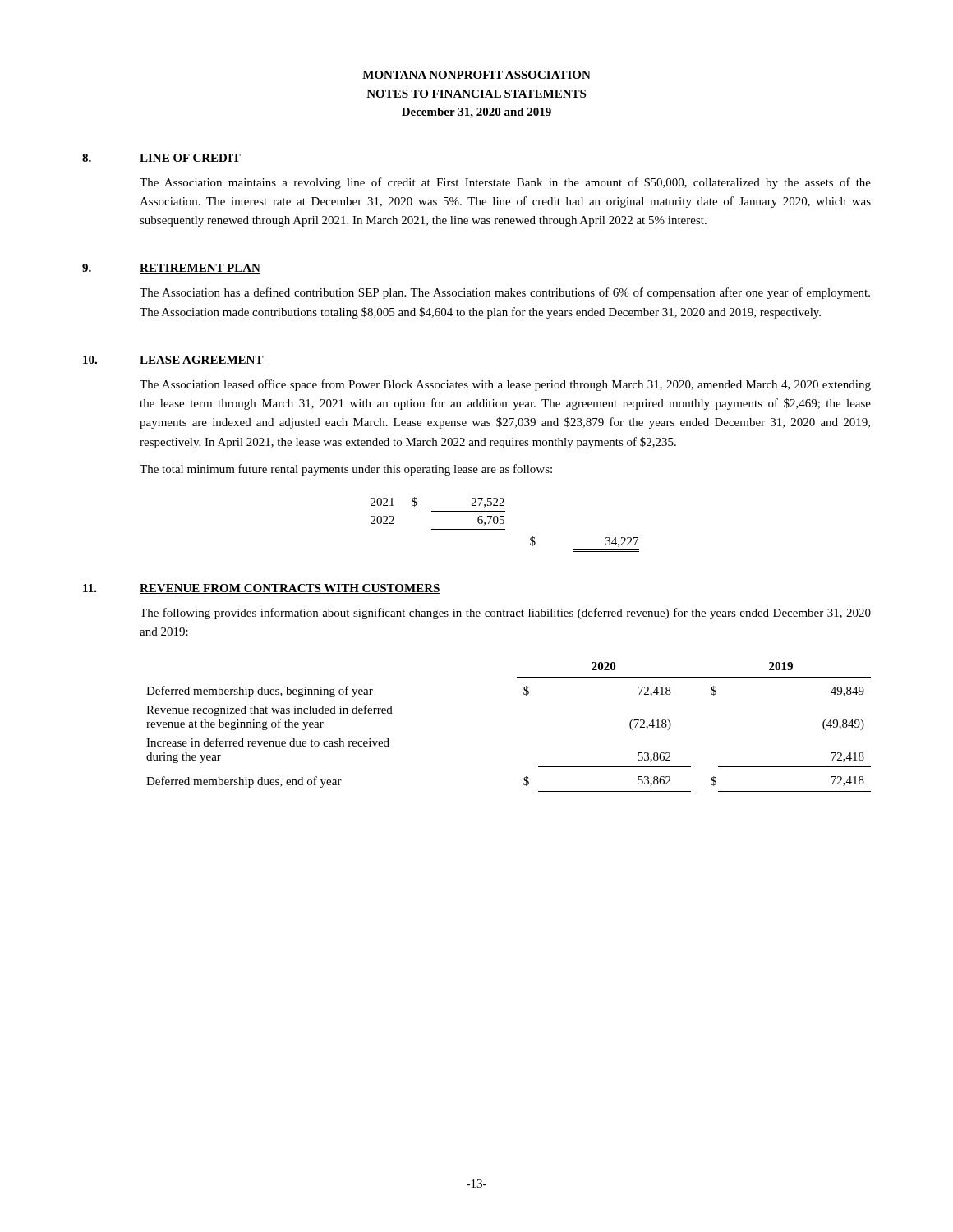
Task: Select the text block starting "LINE OF CREDIT"
Action: pos(190,157)
